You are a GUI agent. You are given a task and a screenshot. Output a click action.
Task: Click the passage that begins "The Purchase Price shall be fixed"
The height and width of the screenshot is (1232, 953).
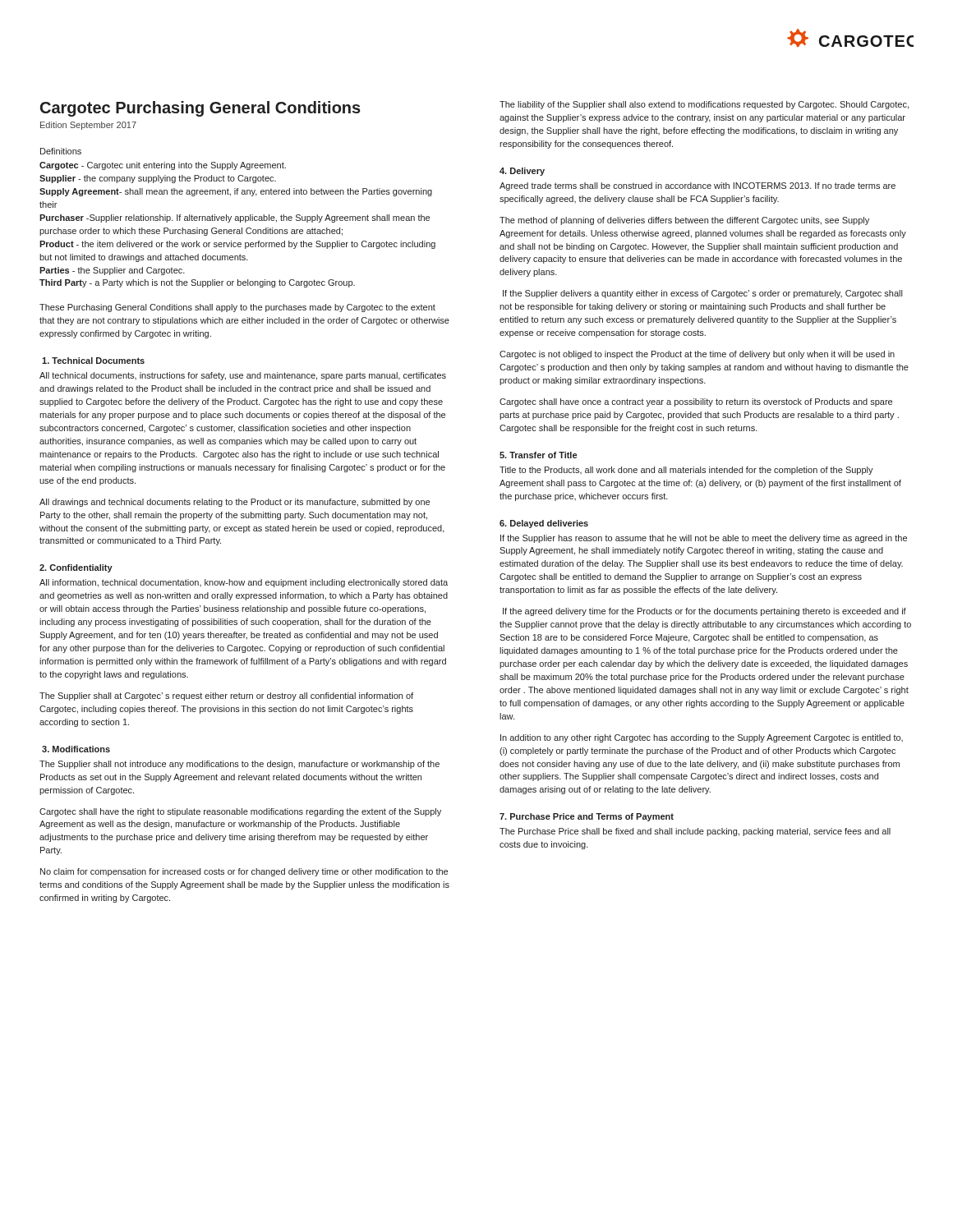tap(695, 838)
